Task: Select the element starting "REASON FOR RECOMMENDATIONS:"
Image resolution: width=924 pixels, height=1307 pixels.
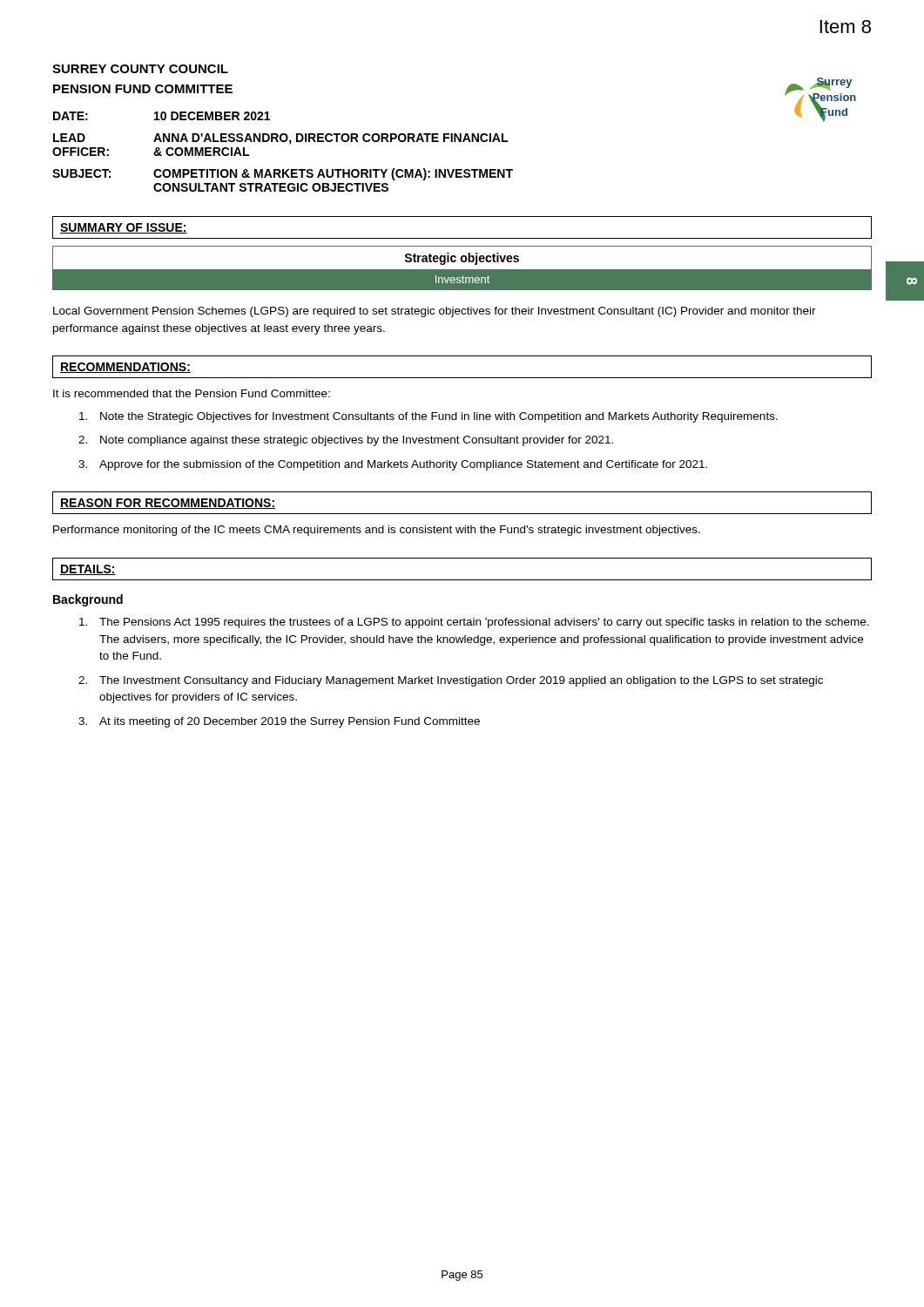Action: click(168, 503)
